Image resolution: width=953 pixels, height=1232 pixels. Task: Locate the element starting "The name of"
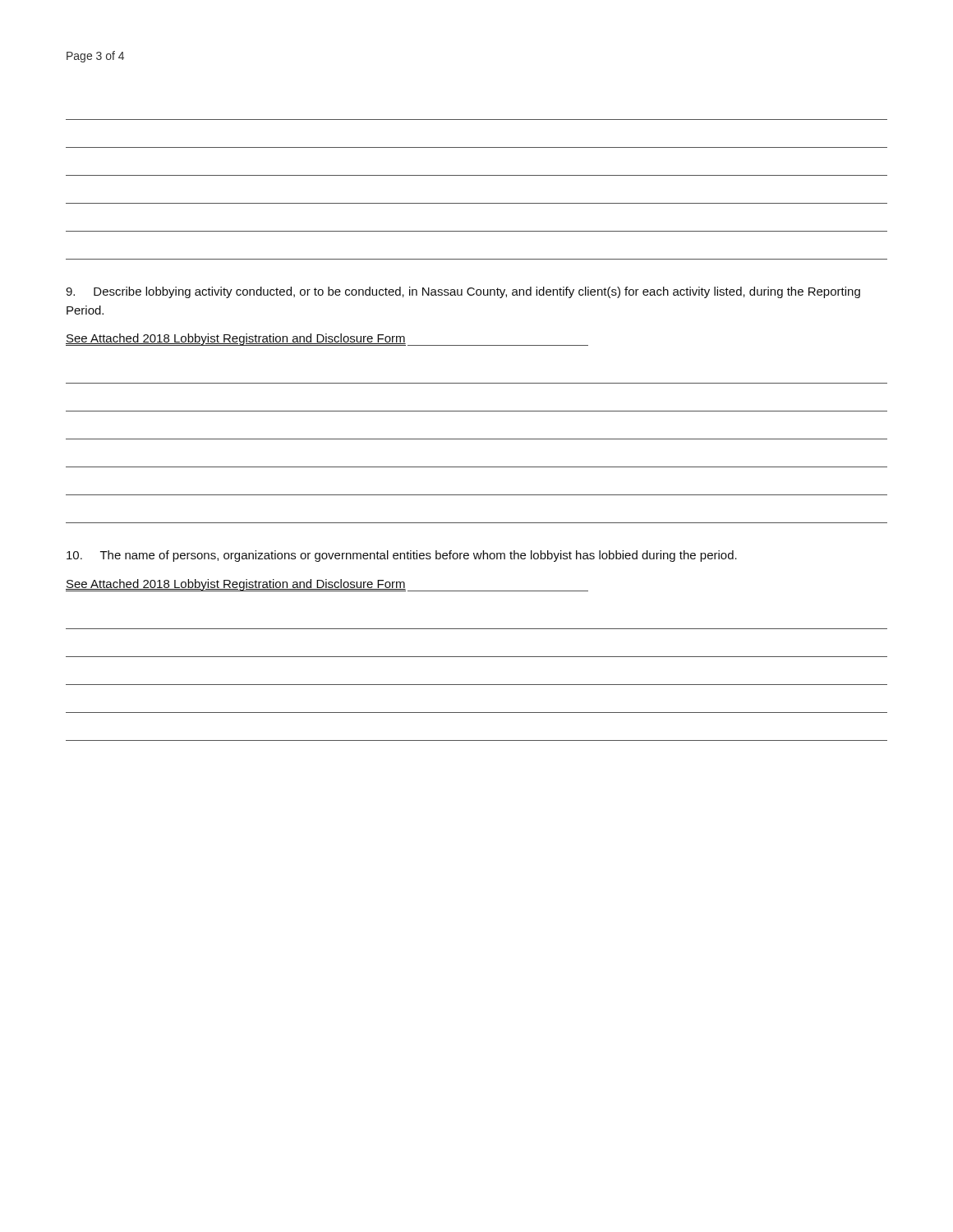(476, 555)
